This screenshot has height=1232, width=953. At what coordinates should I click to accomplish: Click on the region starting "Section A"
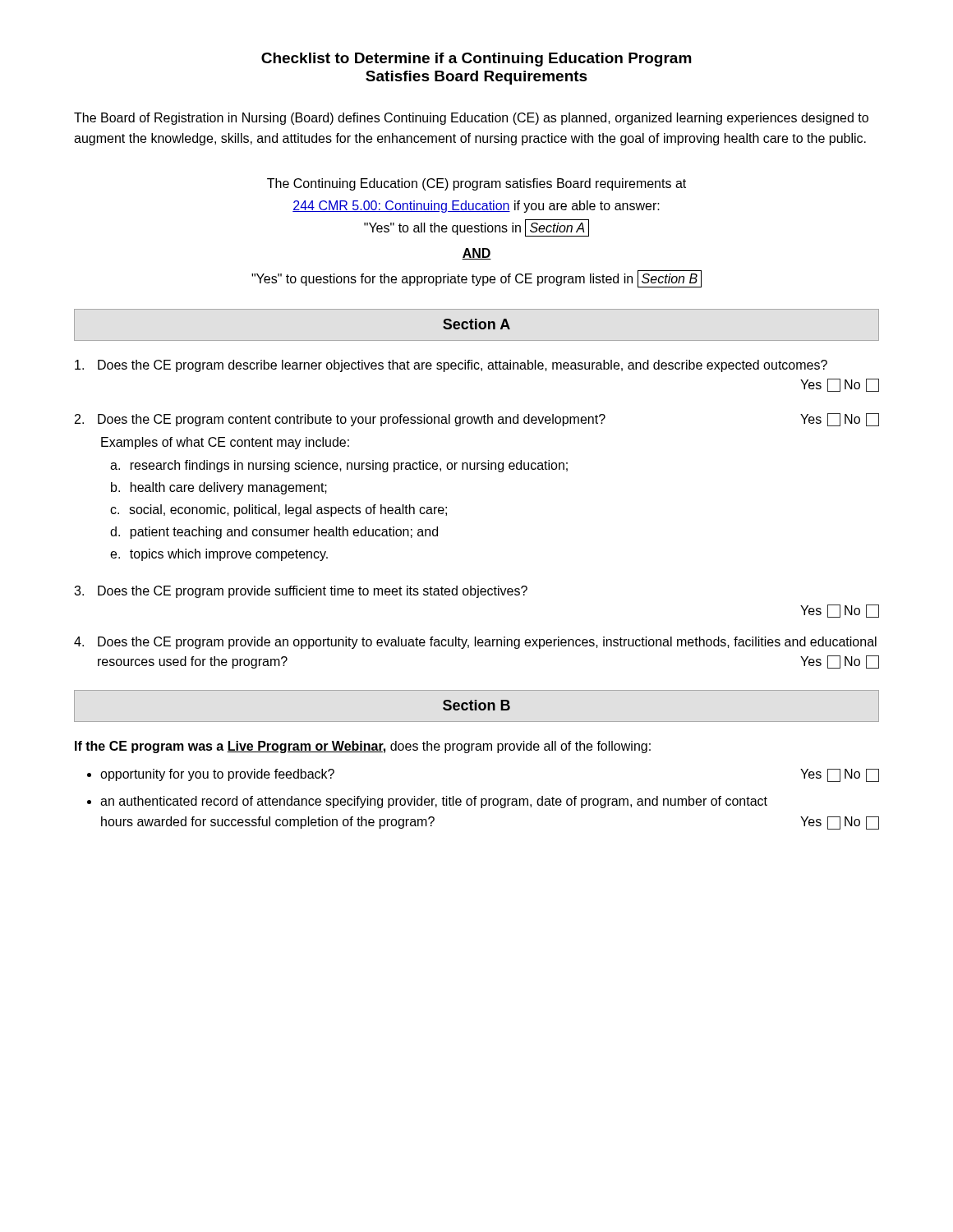pos(476,324)
